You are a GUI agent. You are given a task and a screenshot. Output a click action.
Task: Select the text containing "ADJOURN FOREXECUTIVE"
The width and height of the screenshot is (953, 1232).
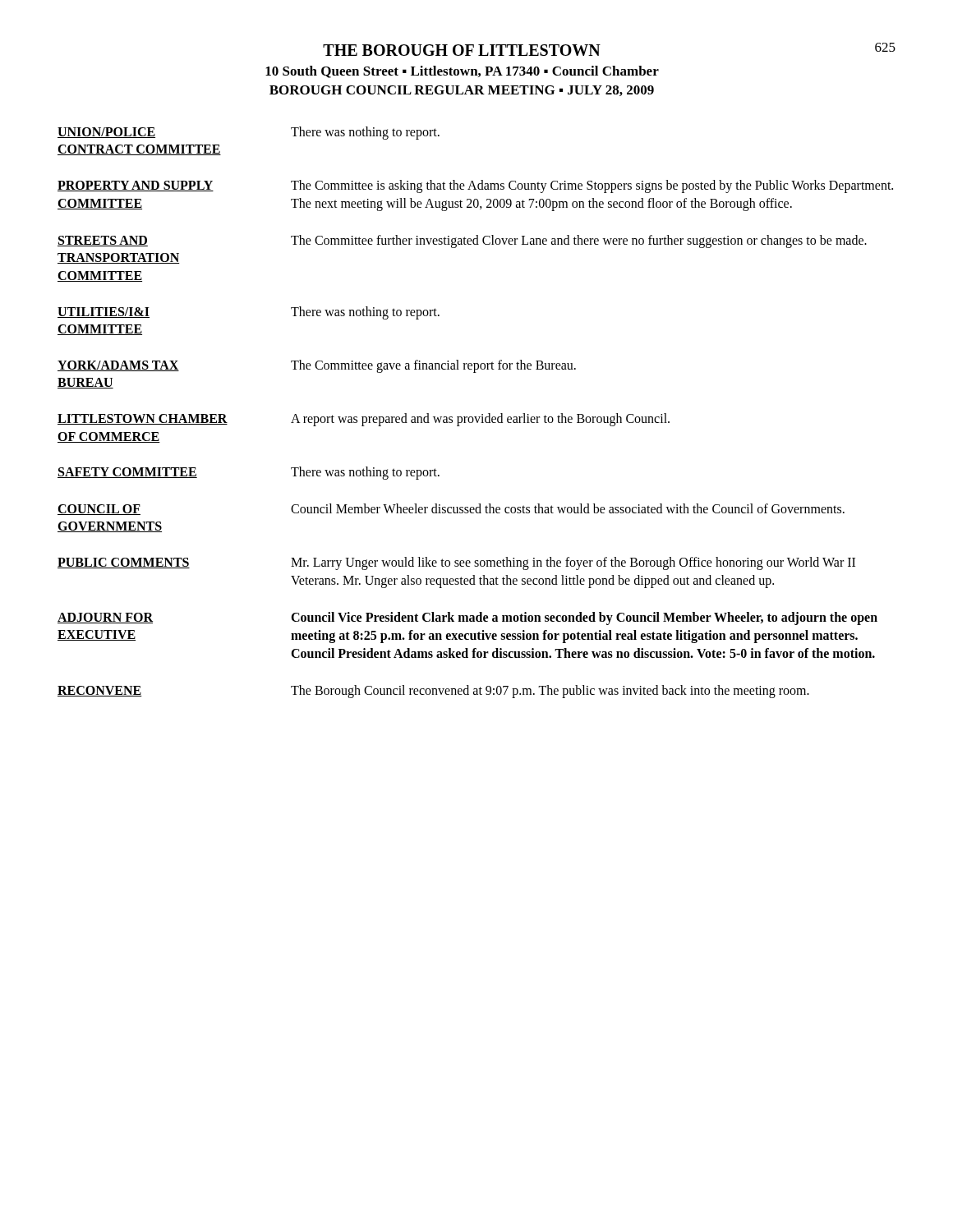[x=105, y=626]
